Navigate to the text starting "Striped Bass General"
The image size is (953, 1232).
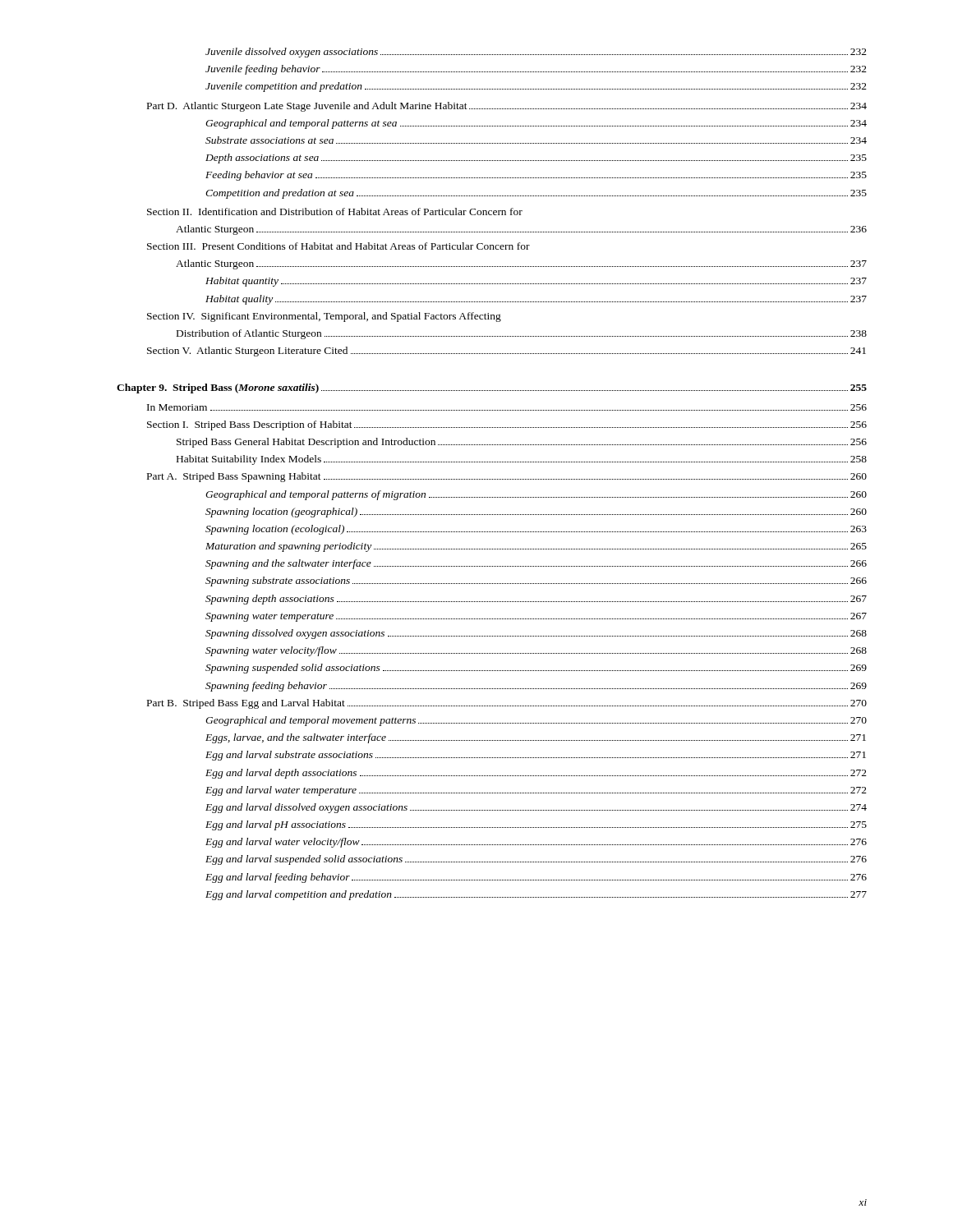pyautogui.click(x=521, y=441)
